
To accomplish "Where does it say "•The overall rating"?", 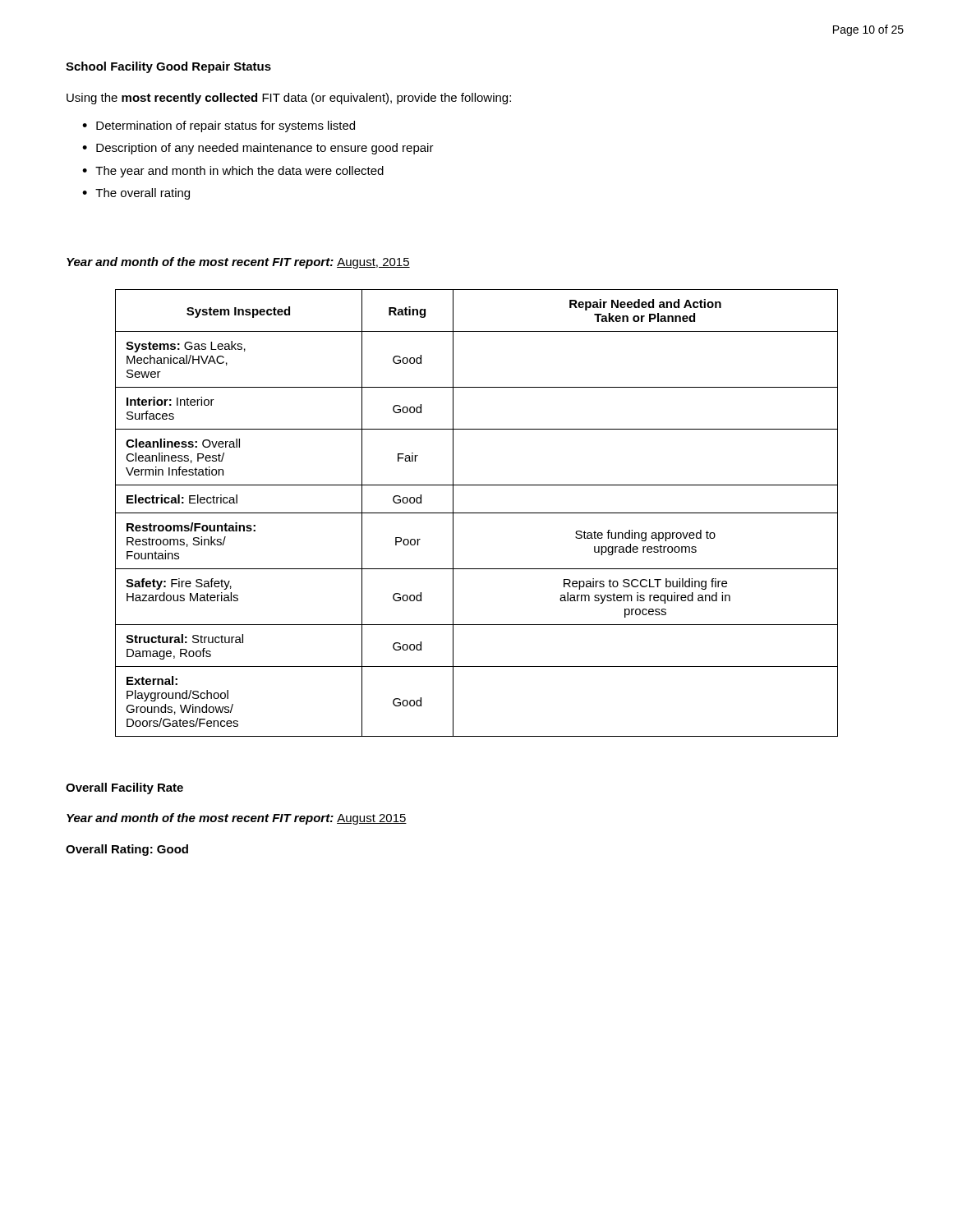I will (136, 194).
